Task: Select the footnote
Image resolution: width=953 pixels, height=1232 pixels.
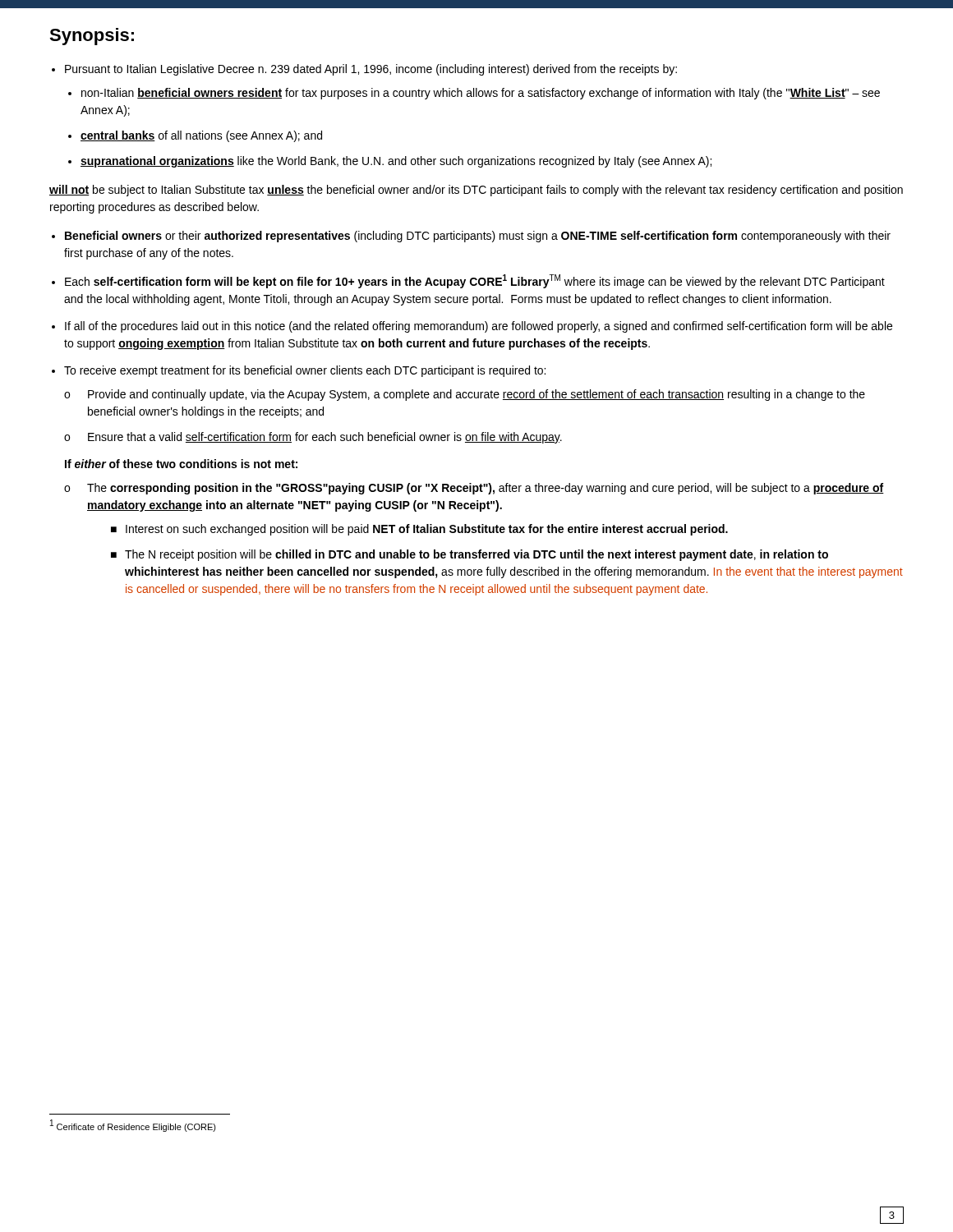Action: pyautogui.click(x=133, y=1125)
